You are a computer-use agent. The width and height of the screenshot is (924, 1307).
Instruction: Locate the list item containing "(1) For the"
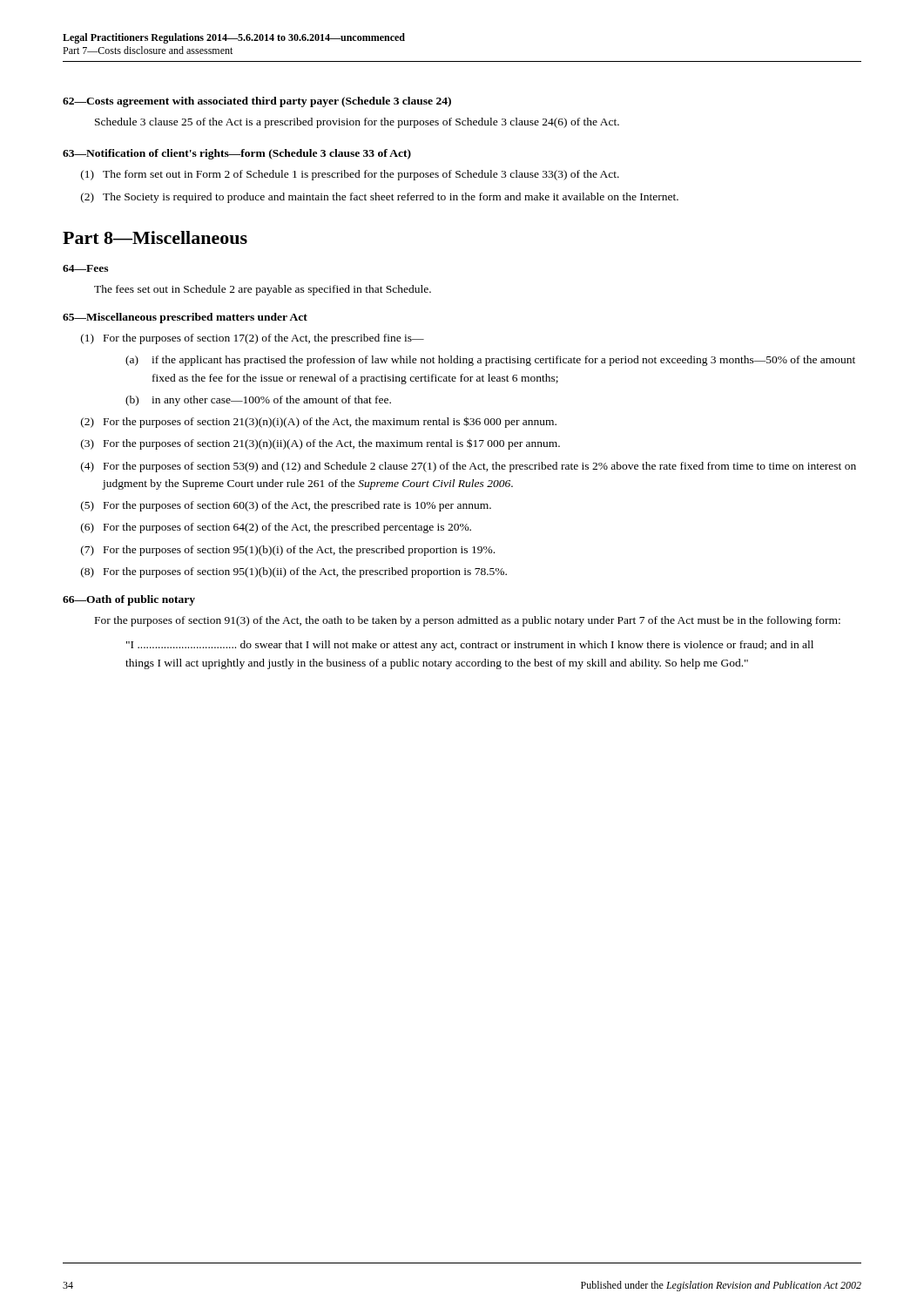[x=253, y=339]
